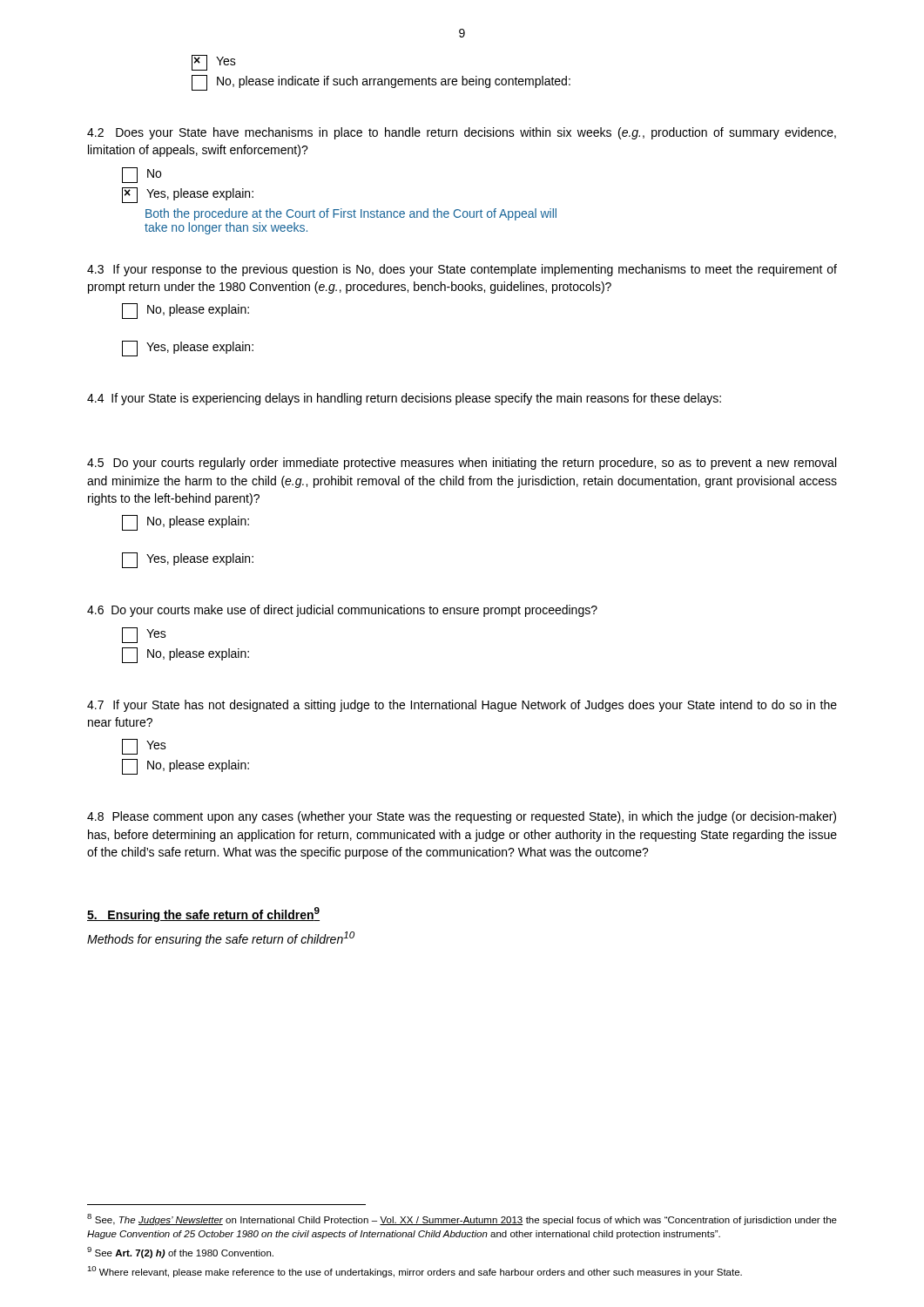Find the block on this page that starts "9 See Art. 7(2) h) of the 1980"

pos(181,1251)
